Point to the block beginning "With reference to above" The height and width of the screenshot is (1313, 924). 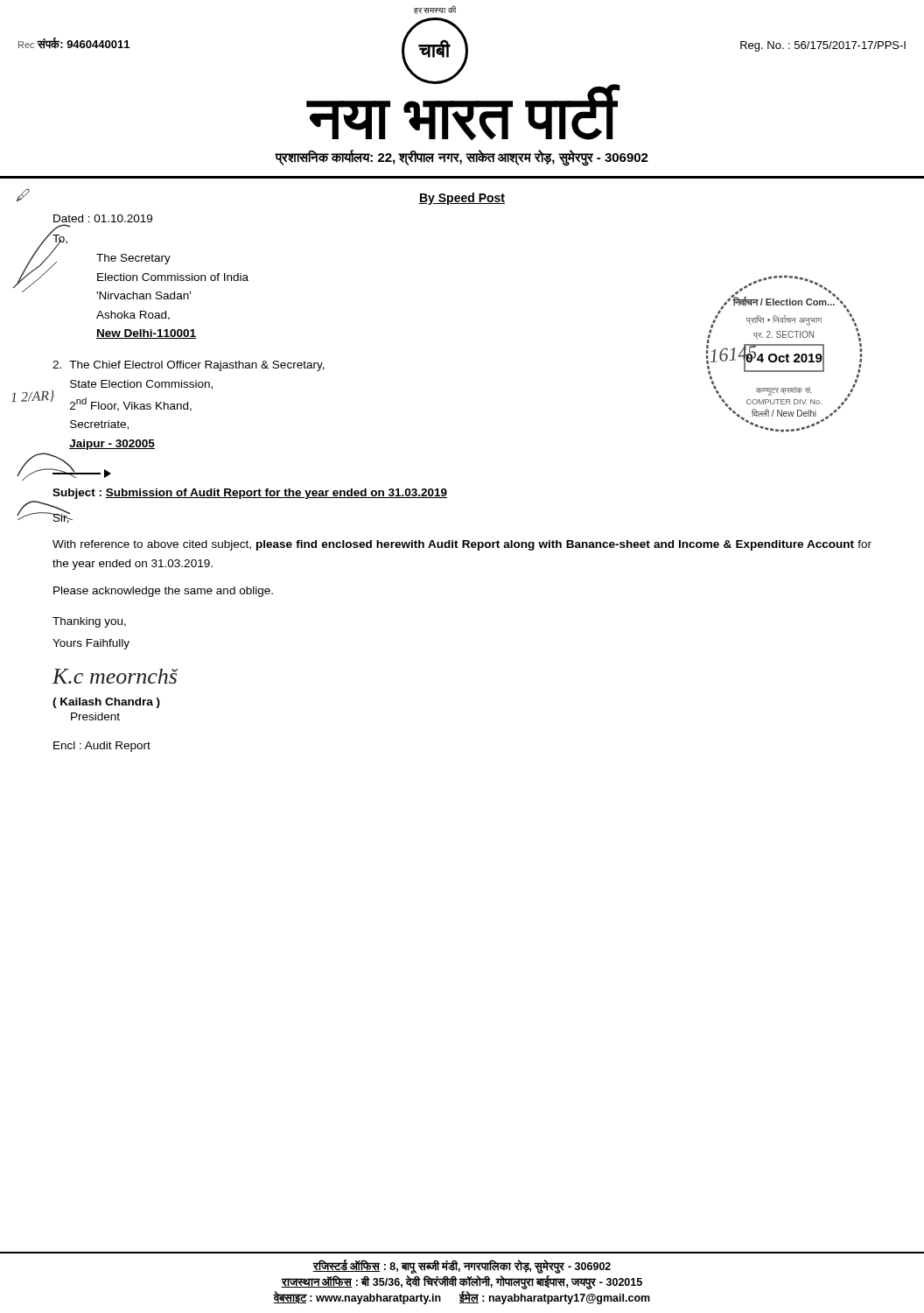[462, 554]
